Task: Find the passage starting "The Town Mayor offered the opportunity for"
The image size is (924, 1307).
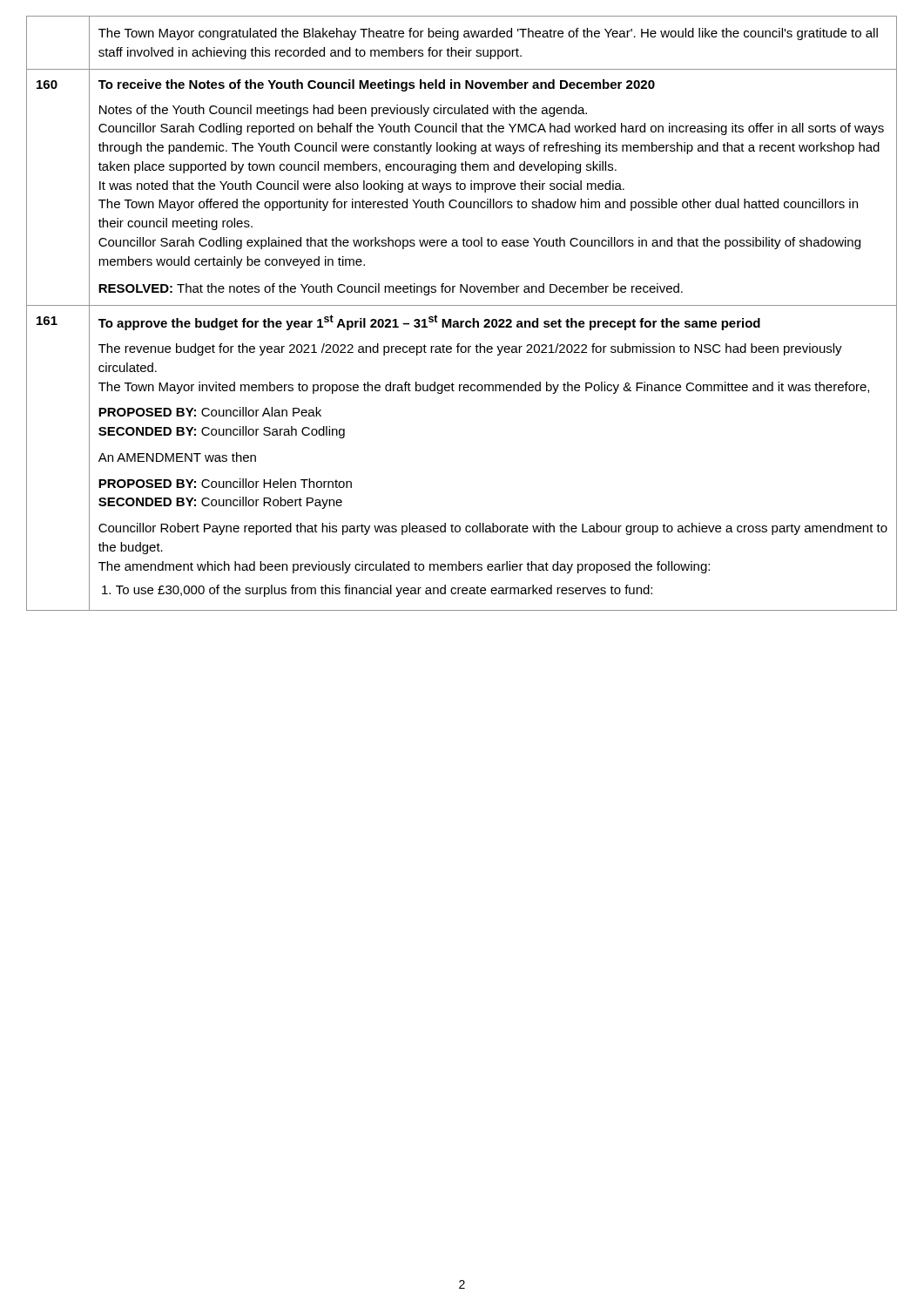Action: (493, 213)
